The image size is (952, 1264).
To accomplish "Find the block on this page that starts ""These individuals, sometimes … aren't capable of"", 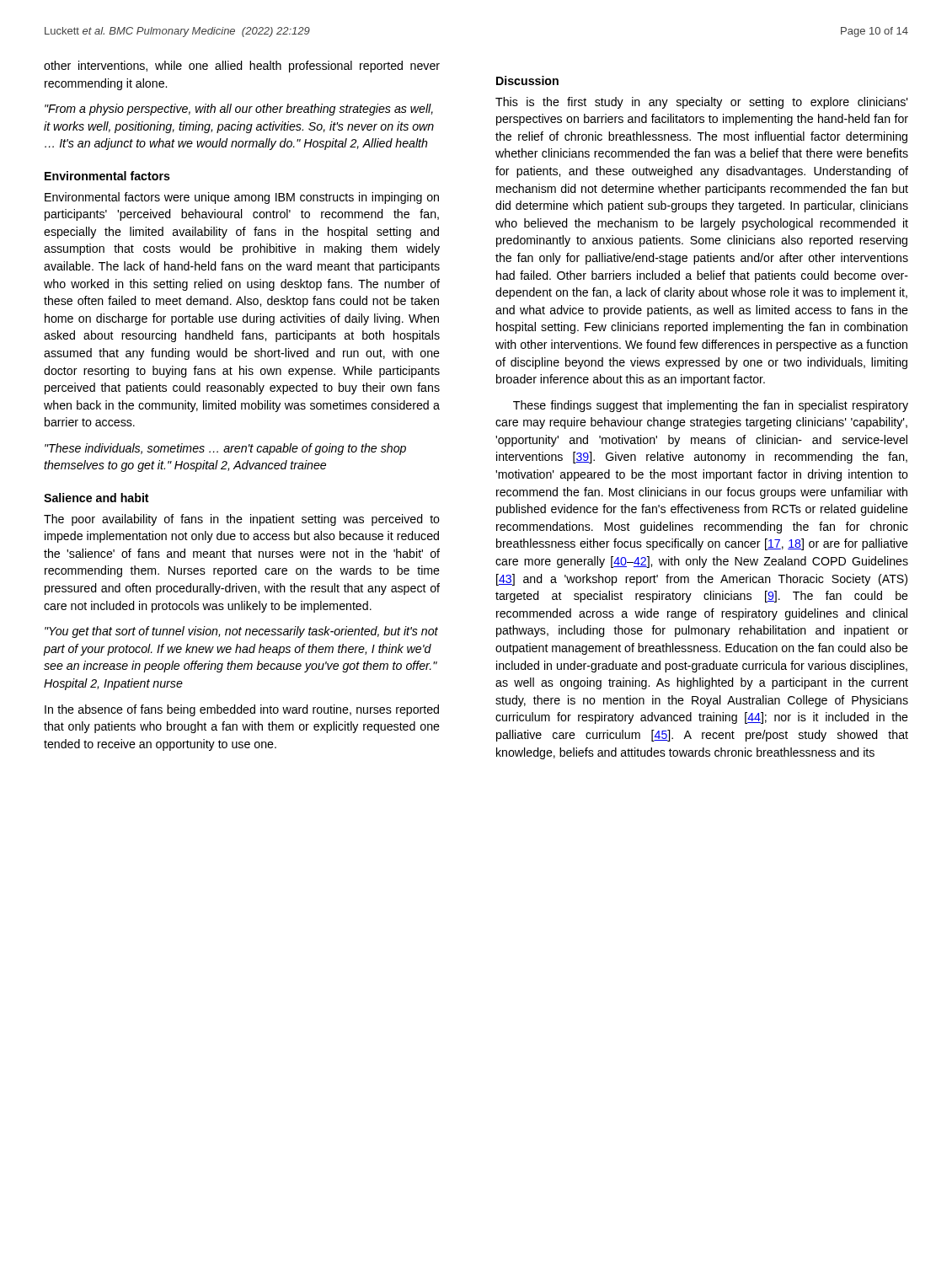I will (x=225, y=457).
